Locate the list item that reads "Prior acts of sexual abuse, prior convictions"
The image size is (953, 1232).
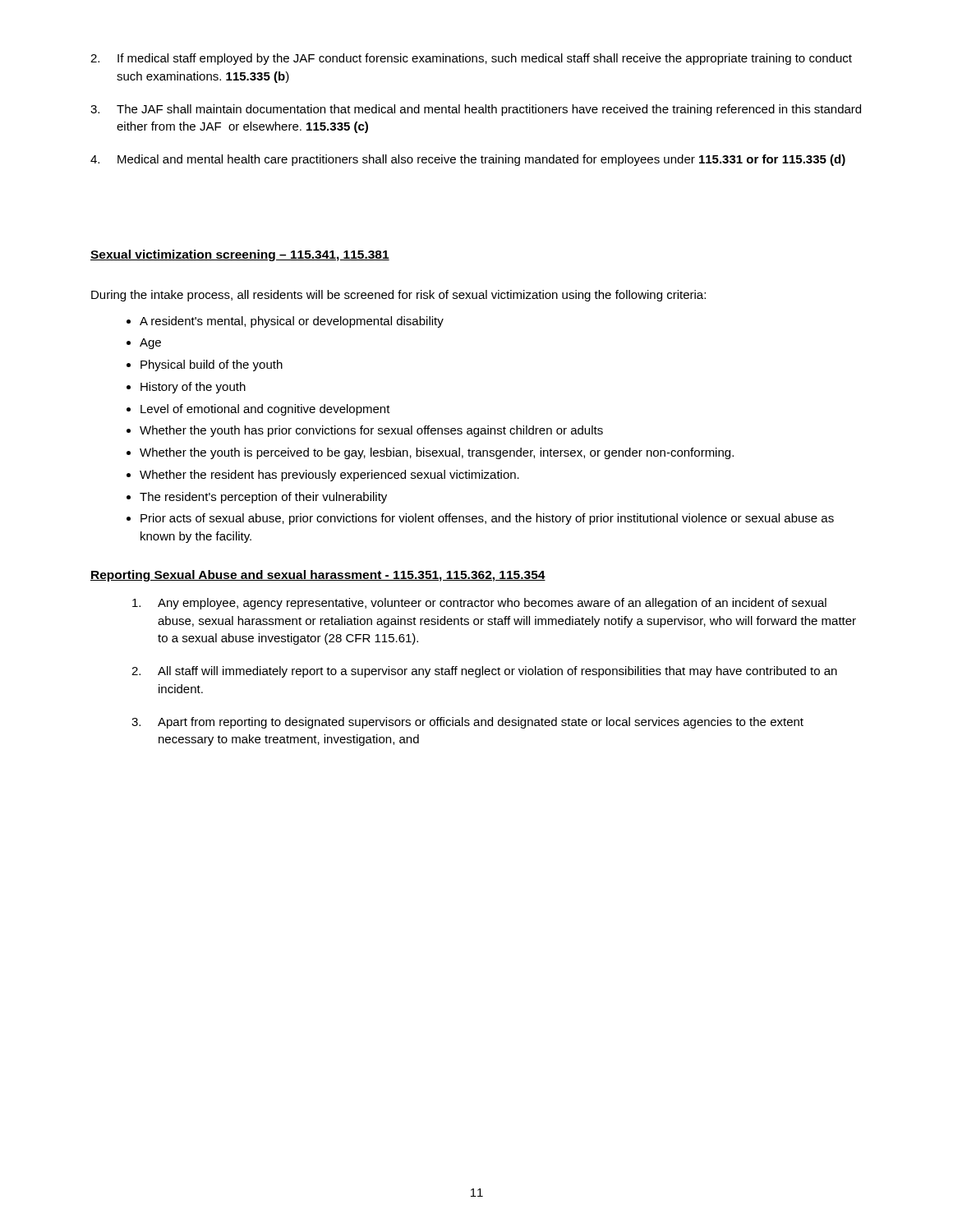click(501, 527)
